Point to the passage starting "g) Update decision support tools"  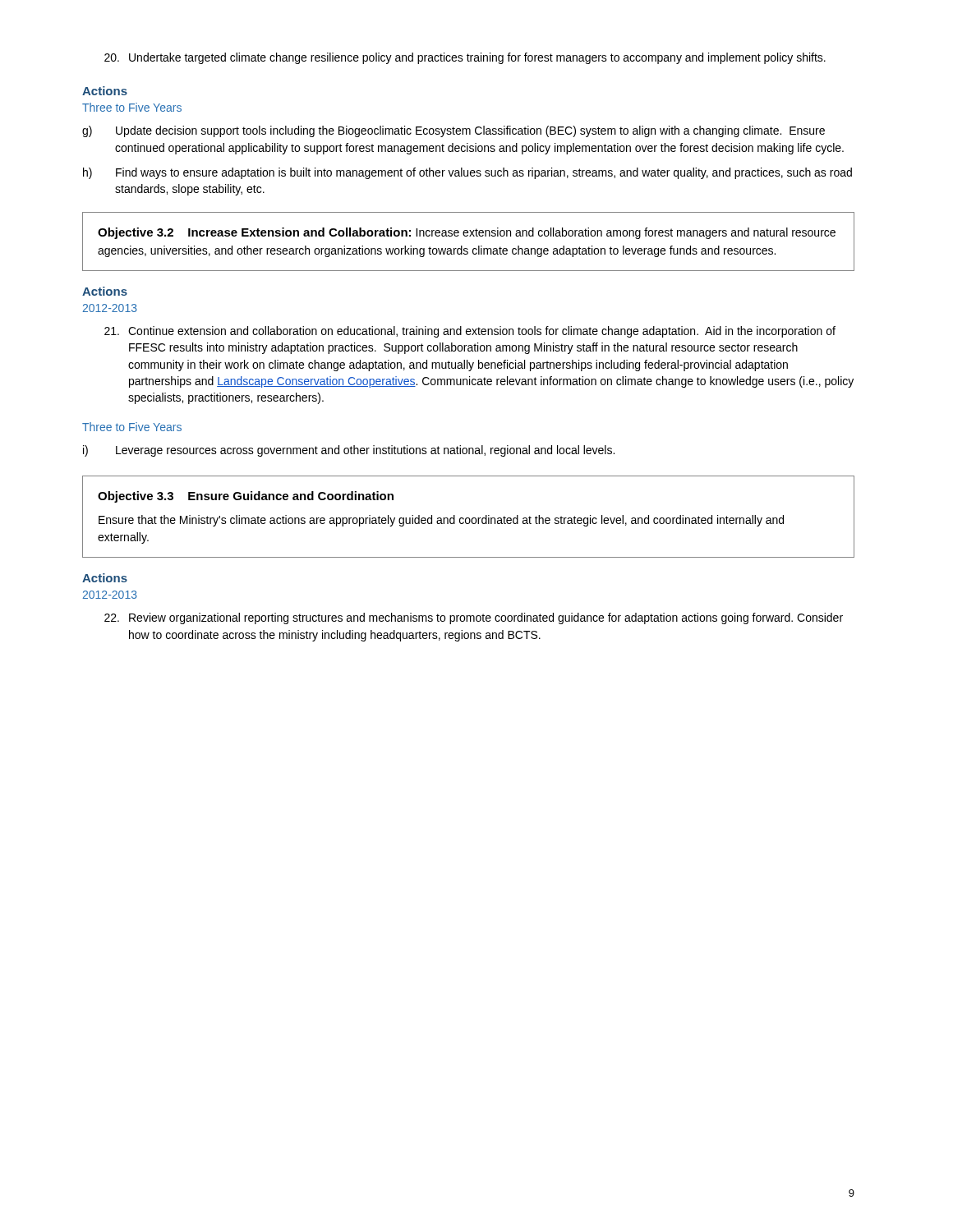tap(468, 139)
